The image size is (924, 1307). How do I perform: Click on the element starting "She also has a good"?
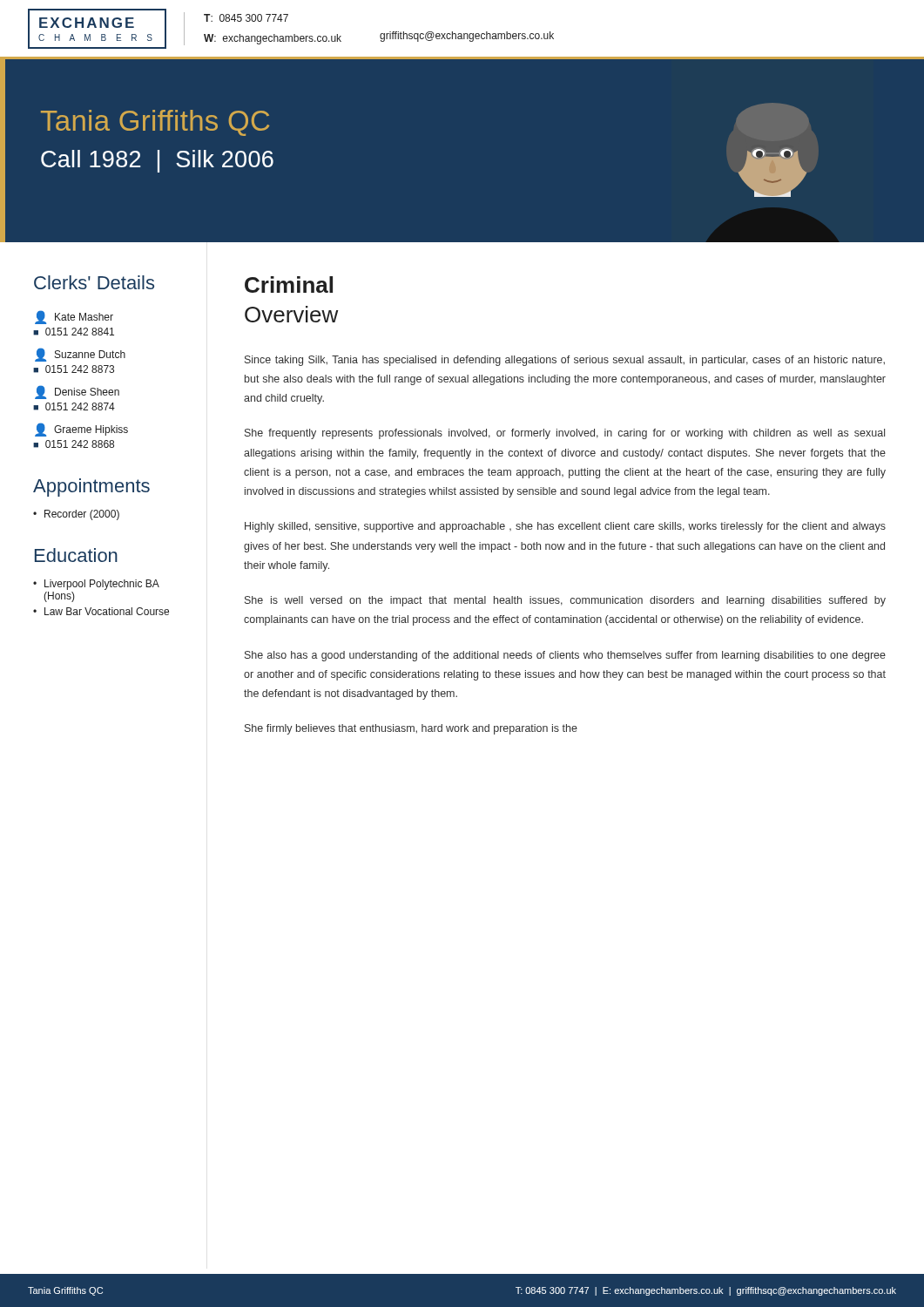[x=565, y=674]
